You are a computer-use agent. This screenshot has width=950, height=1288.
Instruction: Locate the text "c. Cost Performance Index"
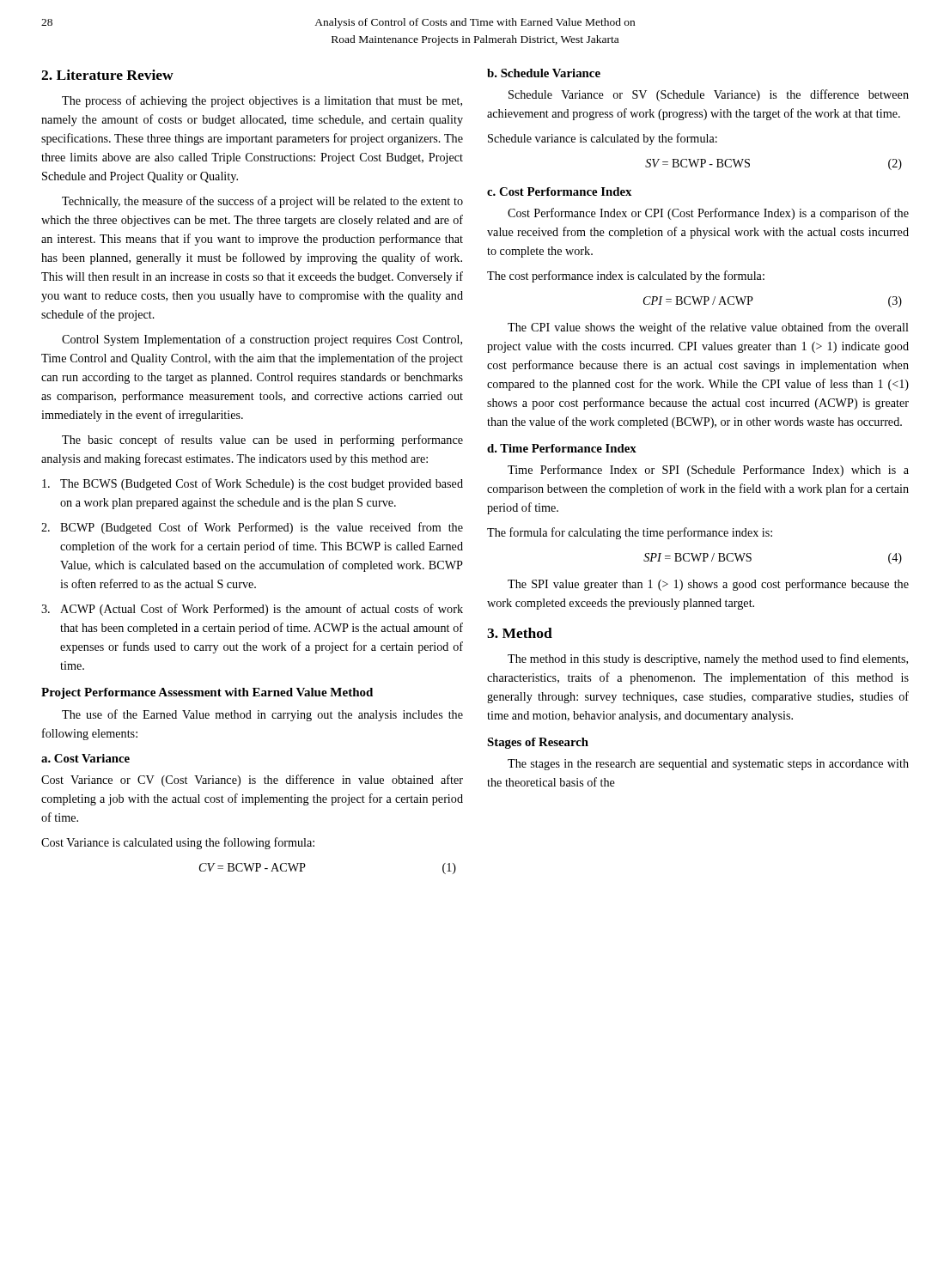click(559, 191)
